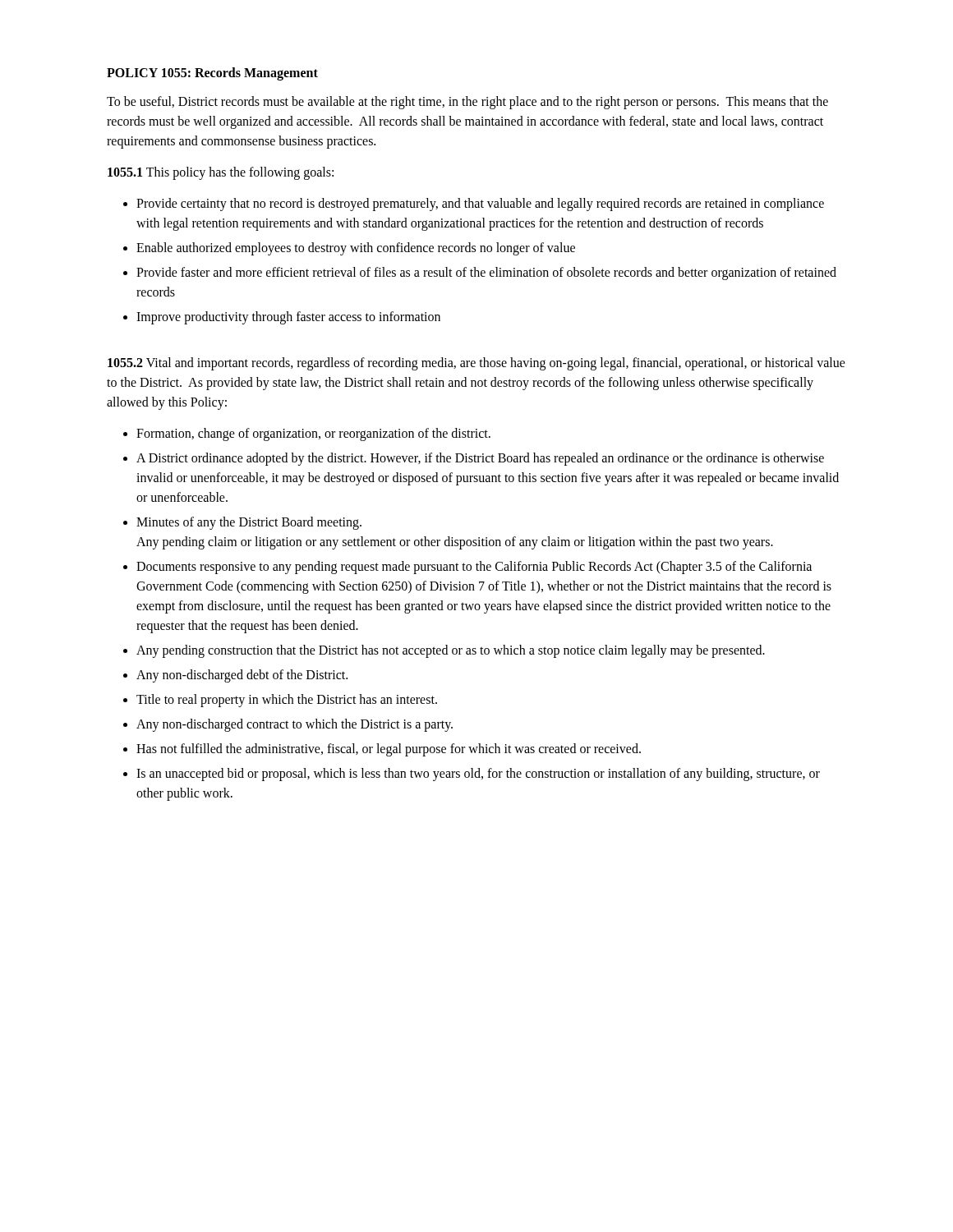Find the list item that reads "Minutes of any the District Board"
Screen dimensions: 1232x953
[x=455, y=532]
